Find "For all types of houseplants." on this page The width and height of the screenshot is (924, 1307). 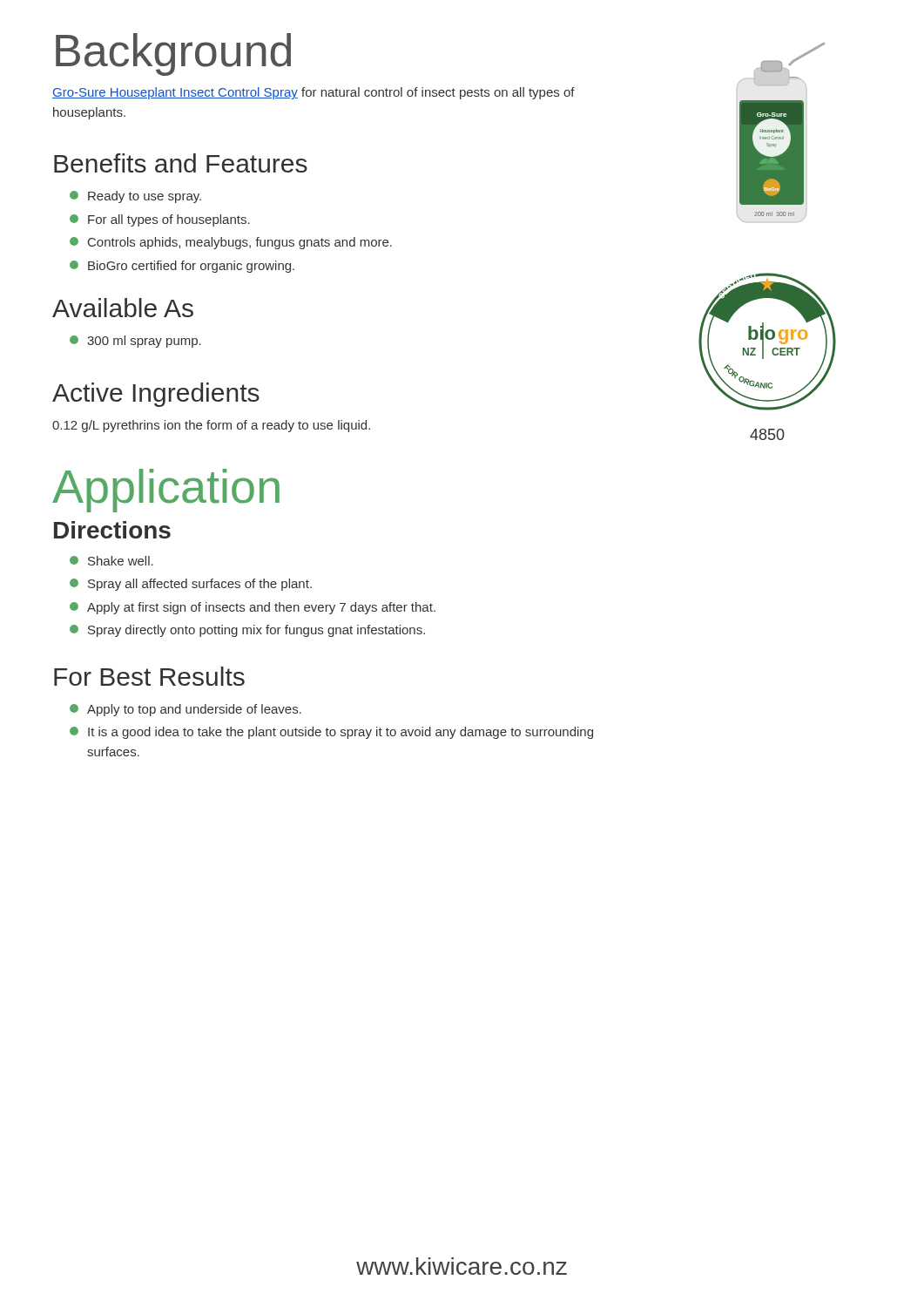(x=160, y=220)
